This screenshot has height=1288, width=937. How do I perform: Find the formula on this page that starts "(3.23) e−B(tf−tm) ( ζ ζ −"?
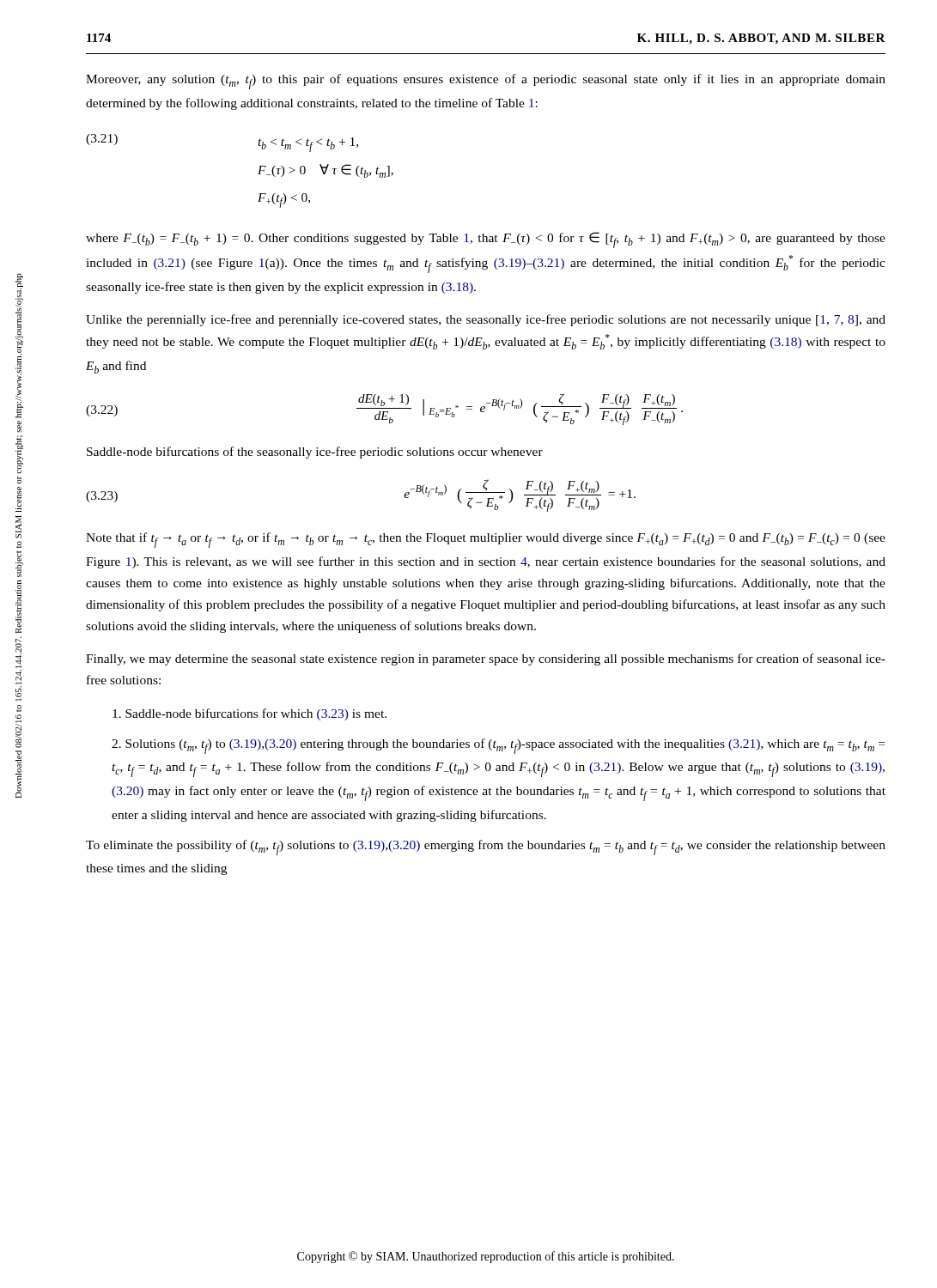pos(486,495)
